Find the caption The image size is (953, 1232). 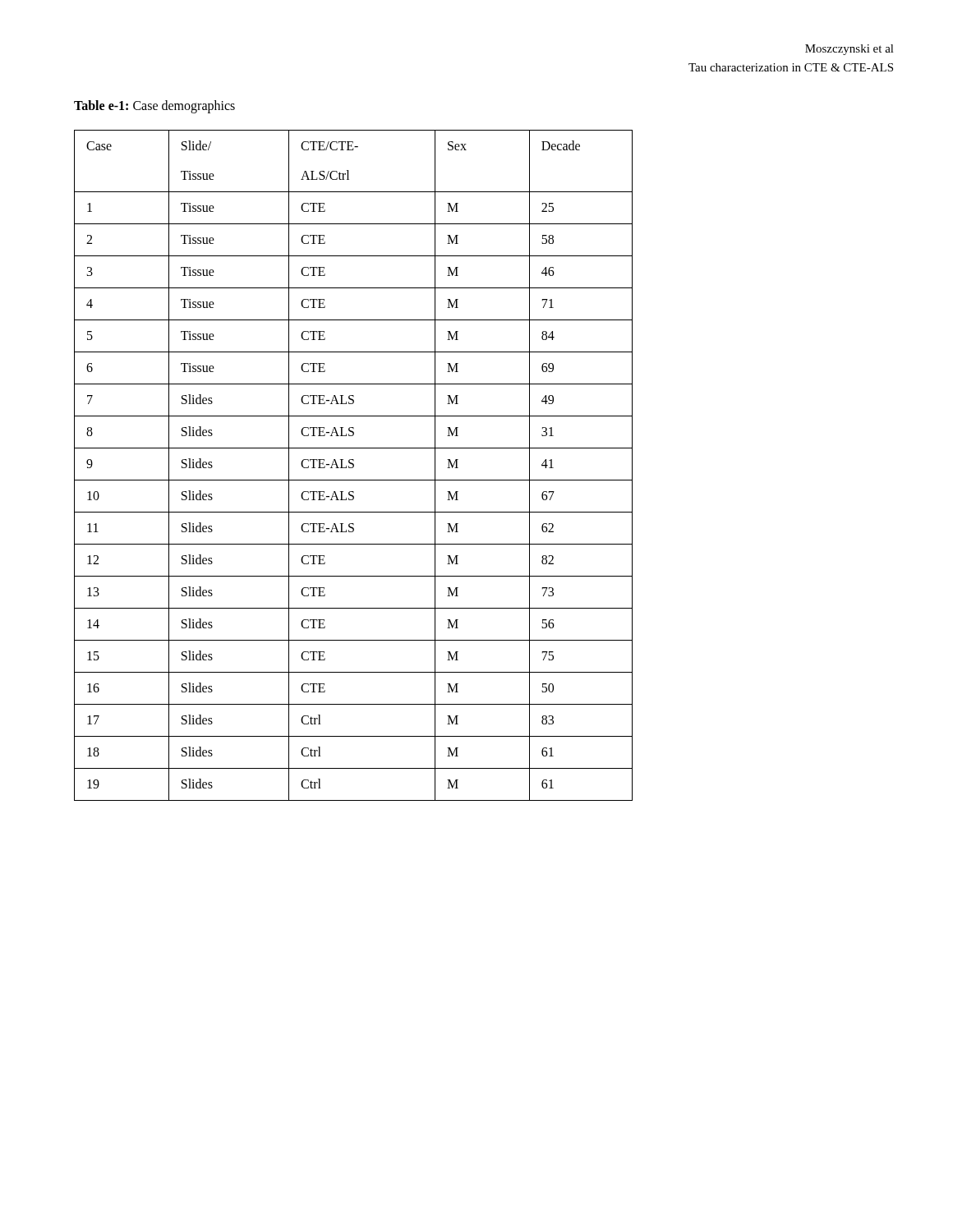155,106
